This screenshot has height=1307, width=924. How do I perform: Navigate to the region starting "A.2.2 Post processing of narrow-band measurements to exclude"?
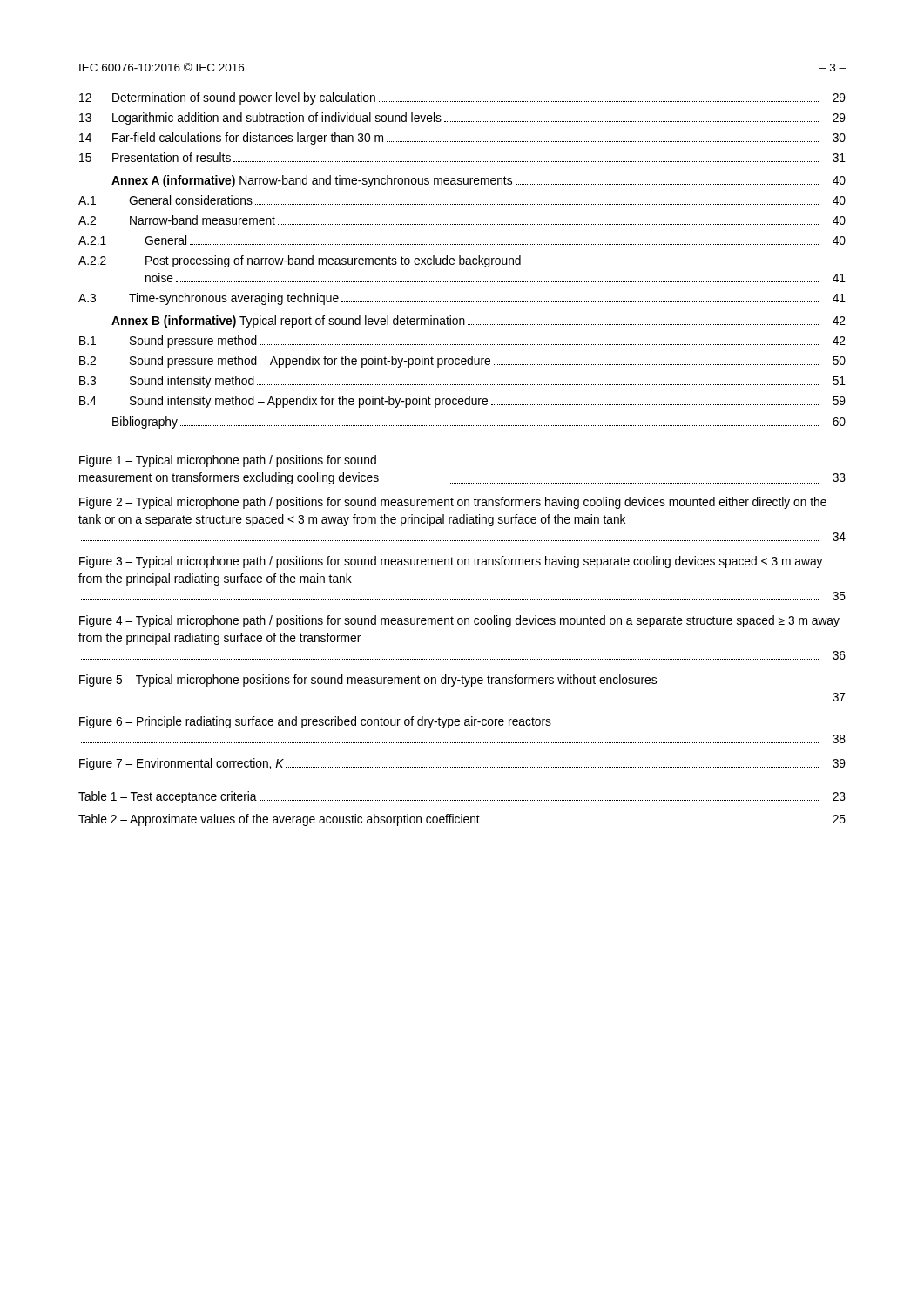(462, 270)
